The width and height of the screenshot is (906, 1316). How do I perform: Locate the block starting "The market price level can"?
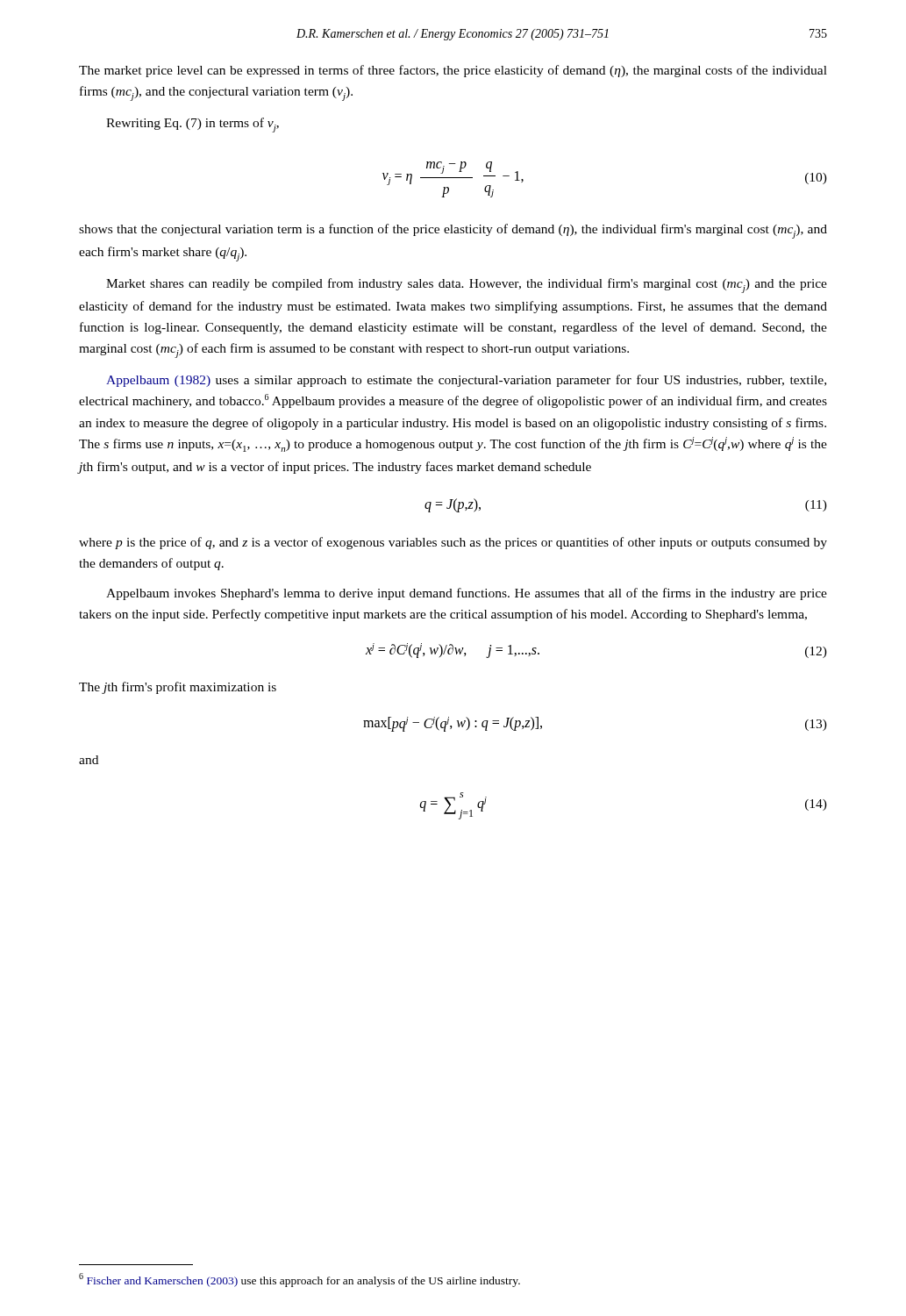point(453,82)
